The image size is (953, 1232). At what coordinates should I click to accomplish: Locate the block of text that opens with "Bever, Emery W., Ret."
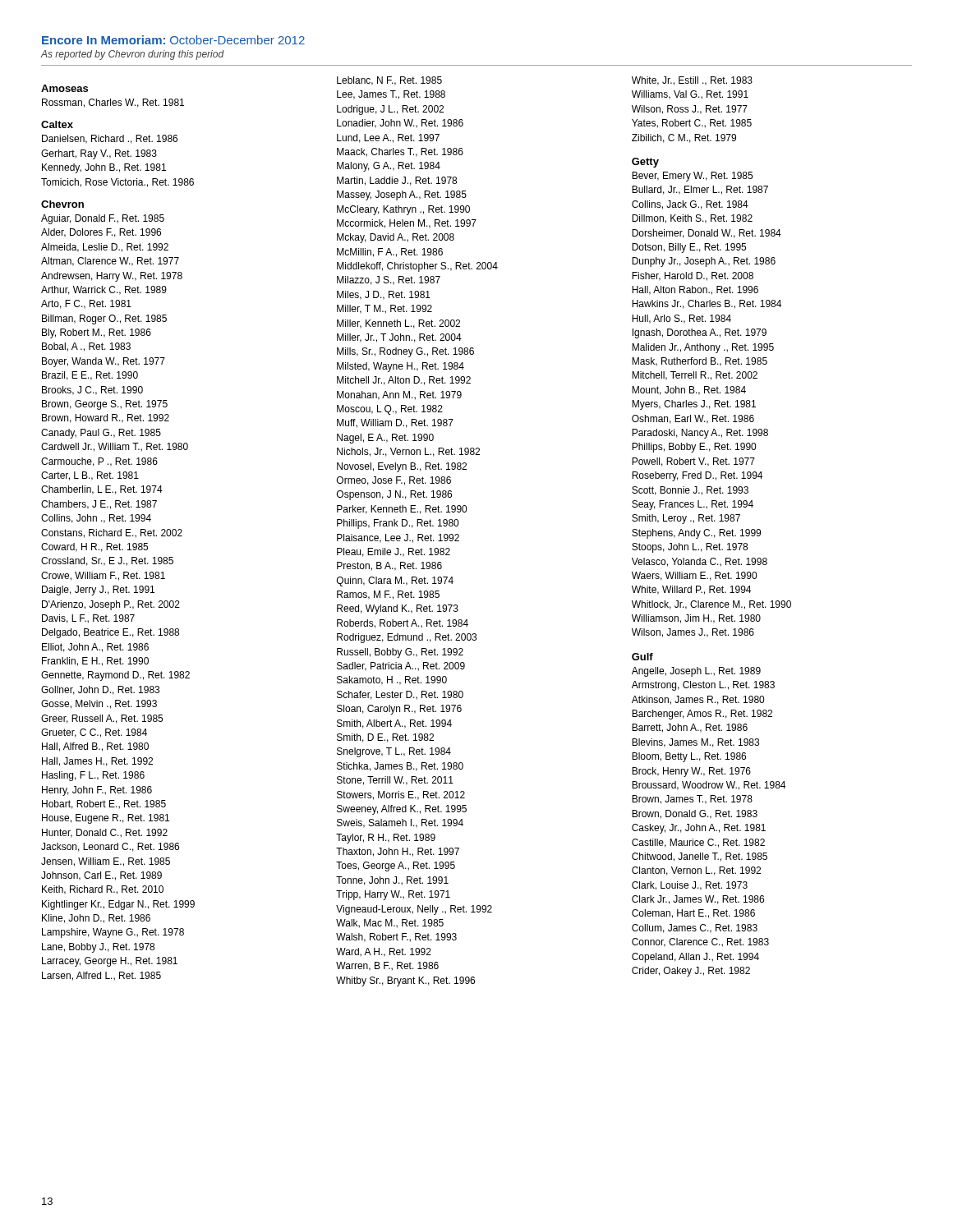[711, 404]
